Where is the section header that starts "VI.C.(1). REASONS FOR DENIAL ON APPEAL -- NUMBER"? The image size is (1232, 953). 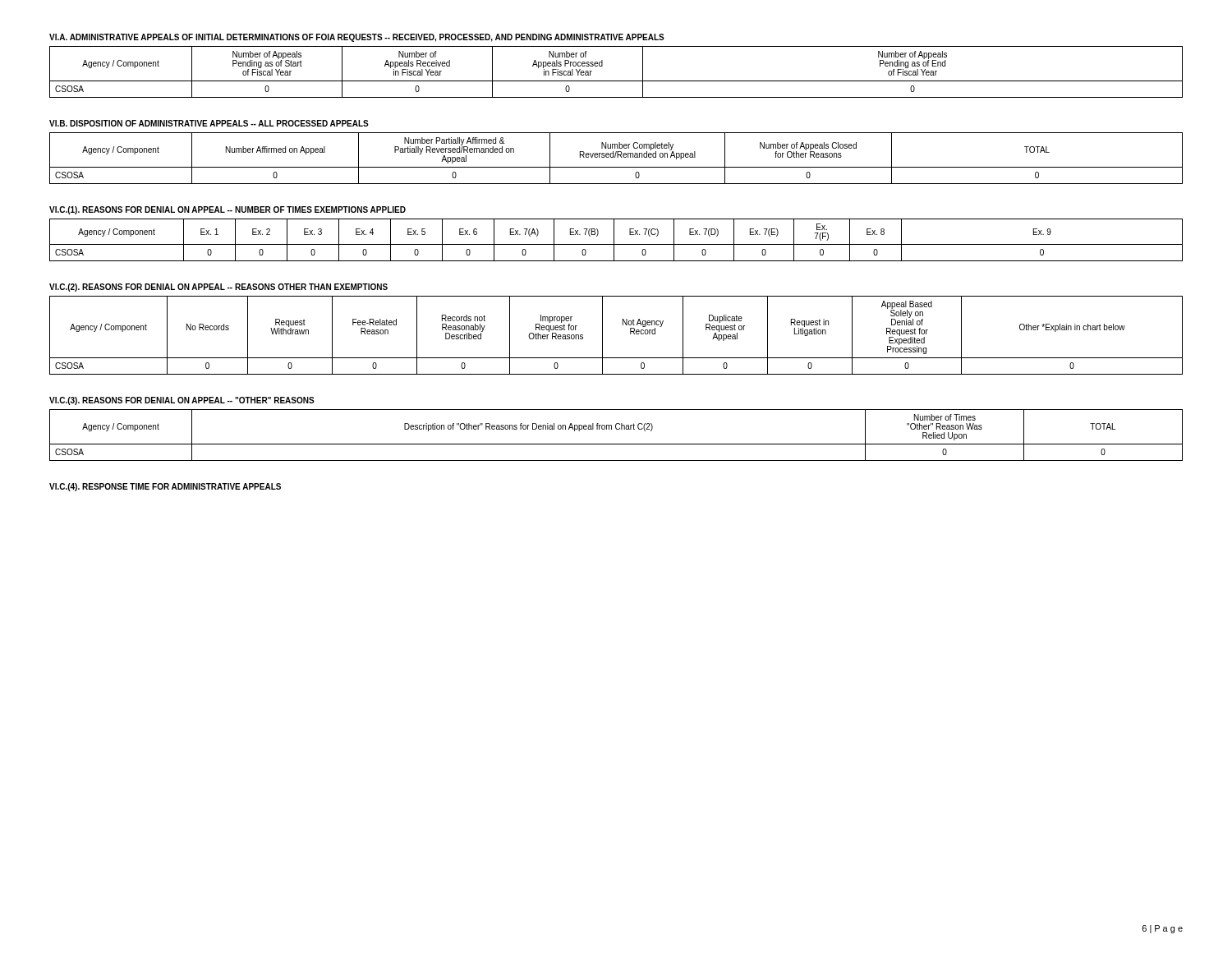227,210
